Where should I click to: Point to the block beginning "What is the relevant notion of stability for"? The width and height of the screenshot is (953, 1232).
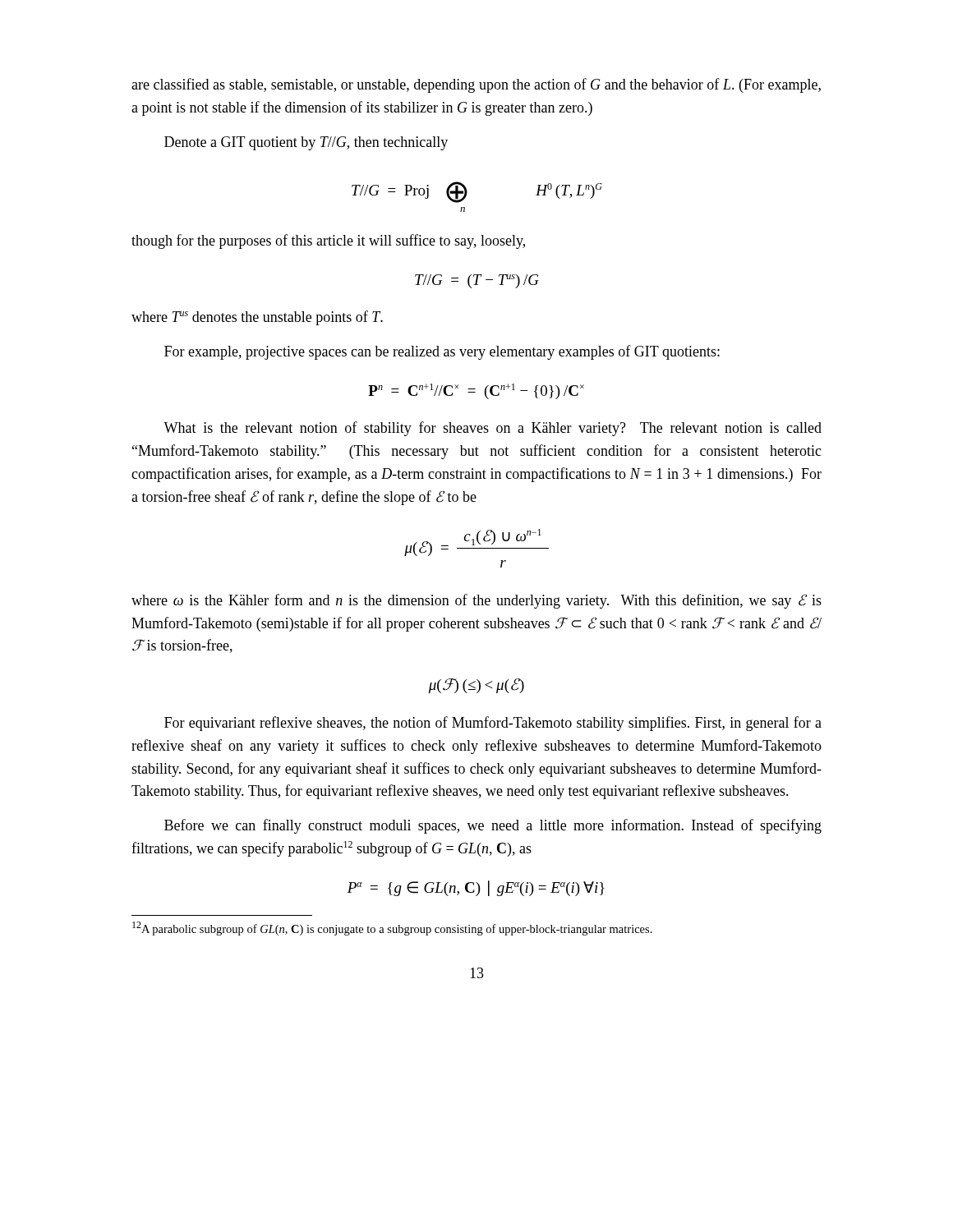coord(476,462)
